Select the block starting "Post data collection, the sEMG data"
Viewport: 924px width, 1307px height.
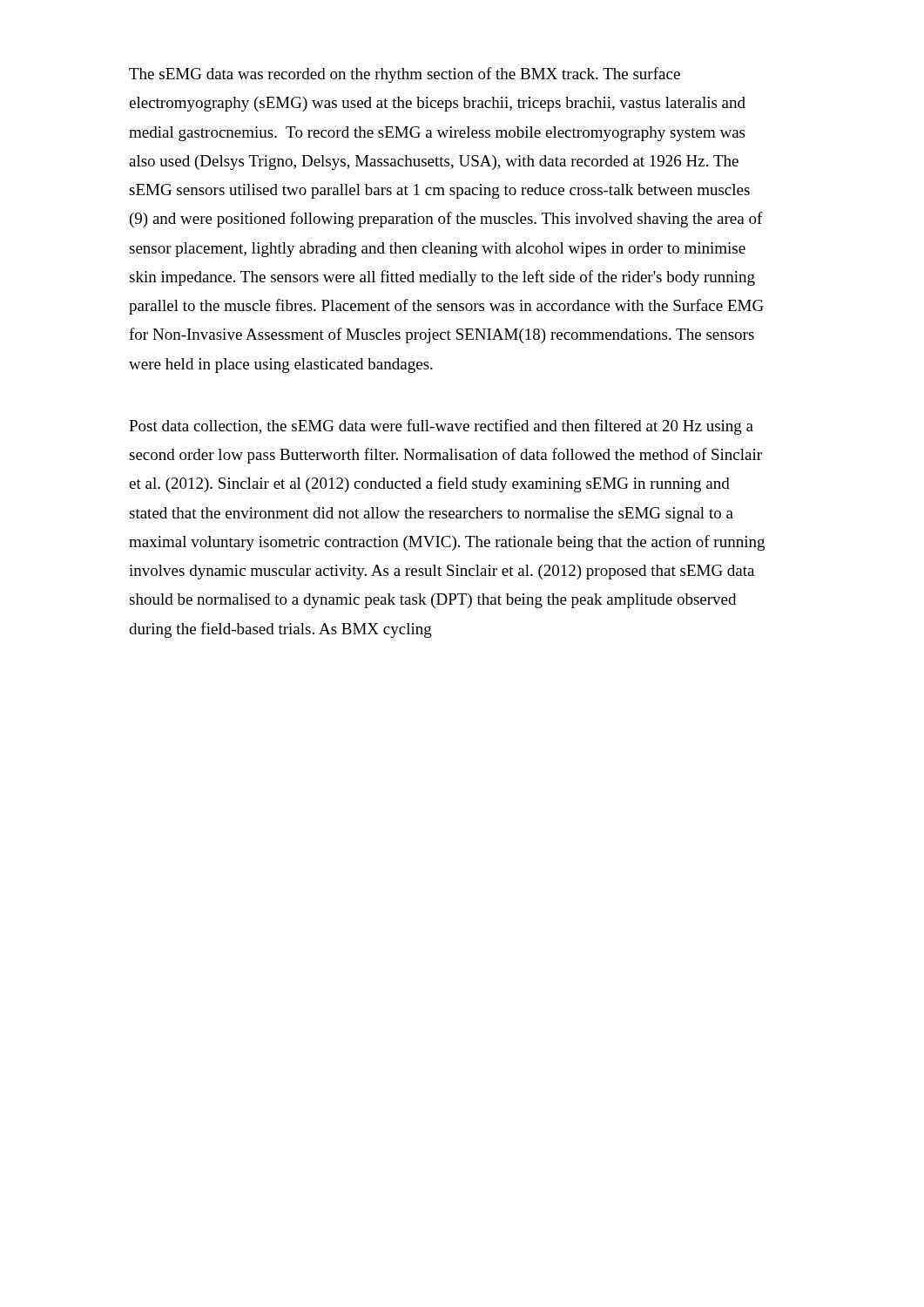[x=447, y=527]
